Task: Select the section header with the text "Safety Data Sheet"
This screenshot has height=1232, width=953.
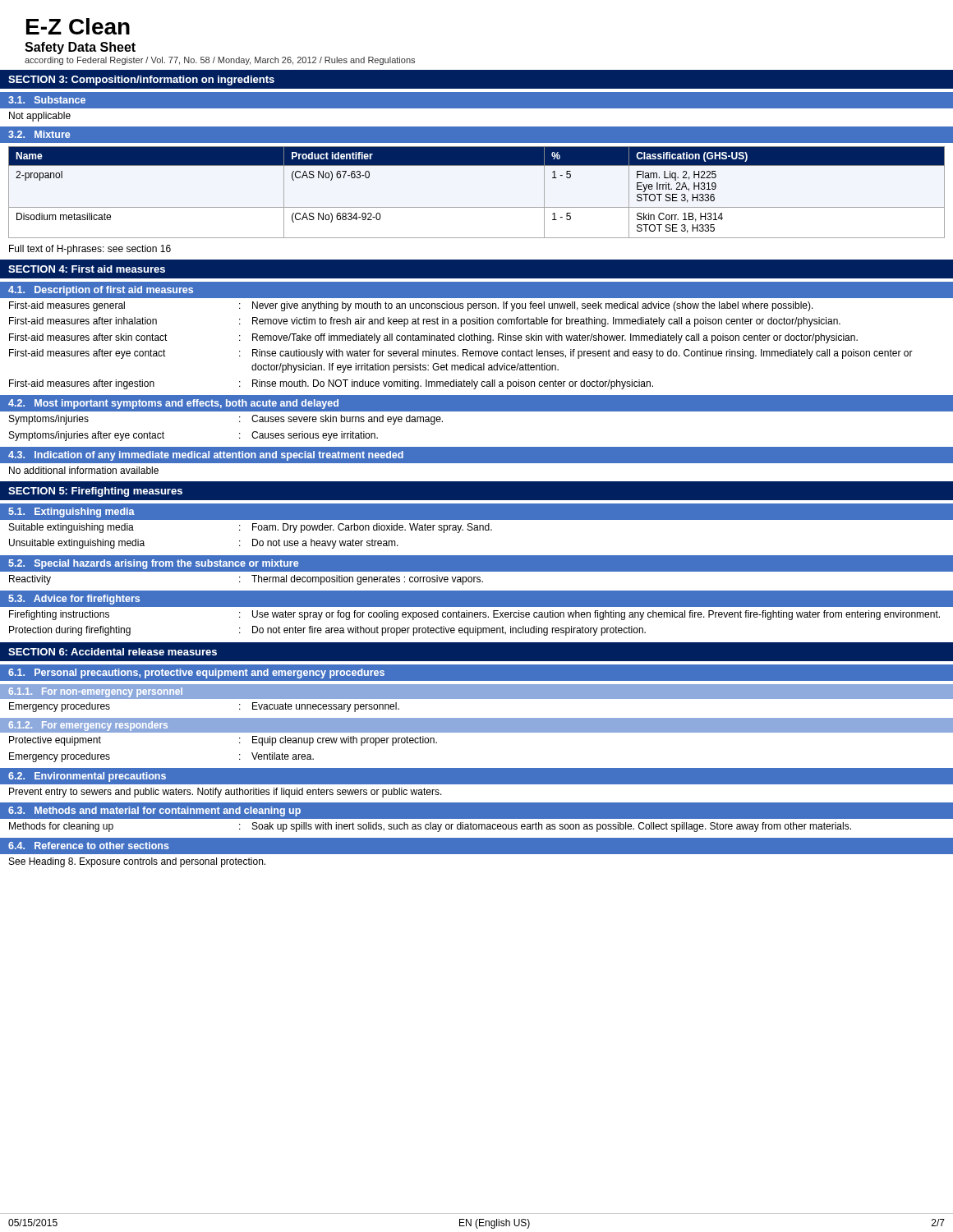Action: click(x=80, y=47)
